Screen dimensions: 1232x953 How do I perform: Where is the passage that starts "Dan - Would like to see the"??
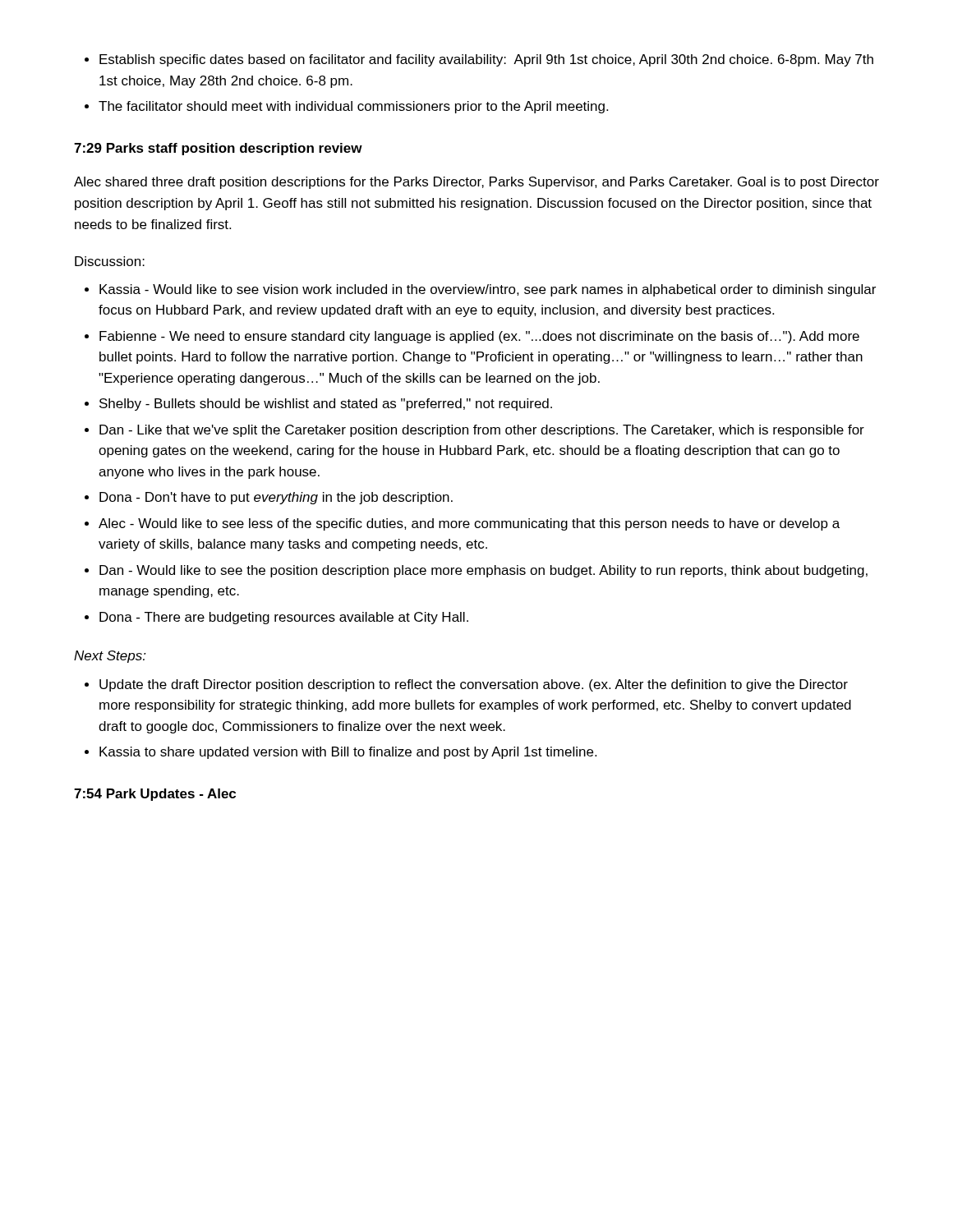point(476,581)
